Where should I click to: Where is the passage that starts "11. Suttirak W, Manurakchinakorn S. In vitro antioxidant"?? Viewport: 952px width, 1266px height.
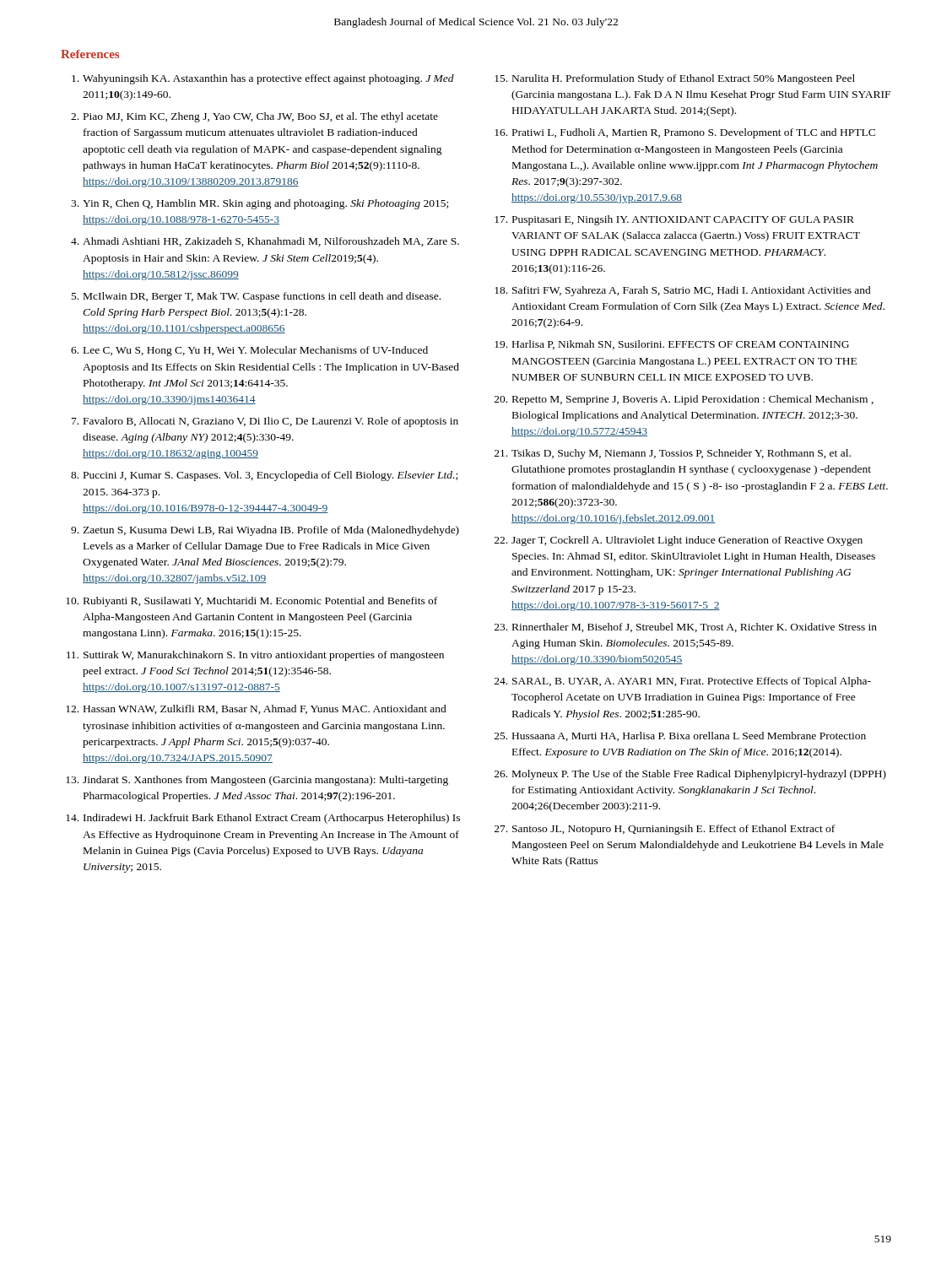point(262,671)
